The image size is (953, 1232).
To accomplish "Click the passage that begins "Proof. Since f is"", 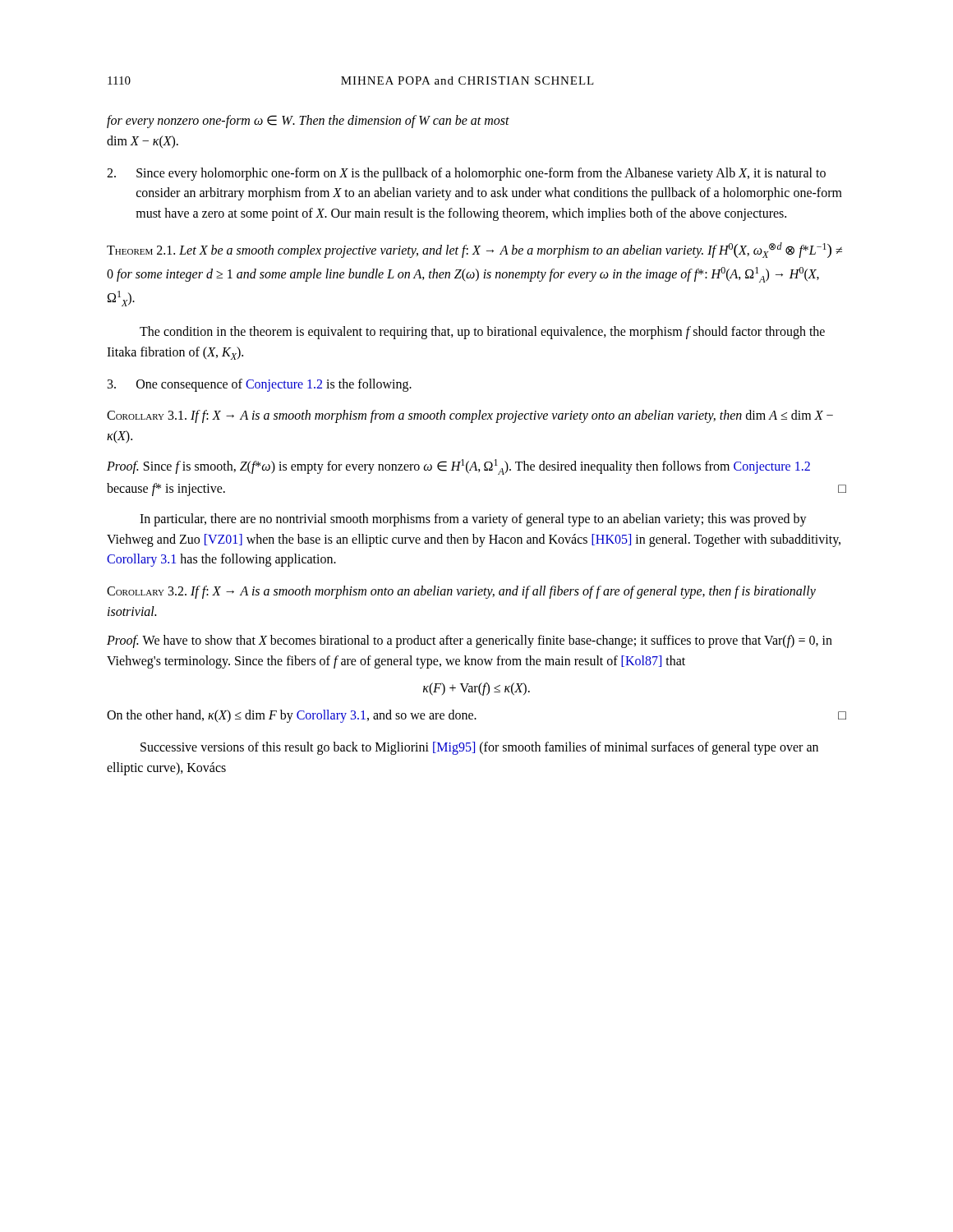I will click(476, 478).
